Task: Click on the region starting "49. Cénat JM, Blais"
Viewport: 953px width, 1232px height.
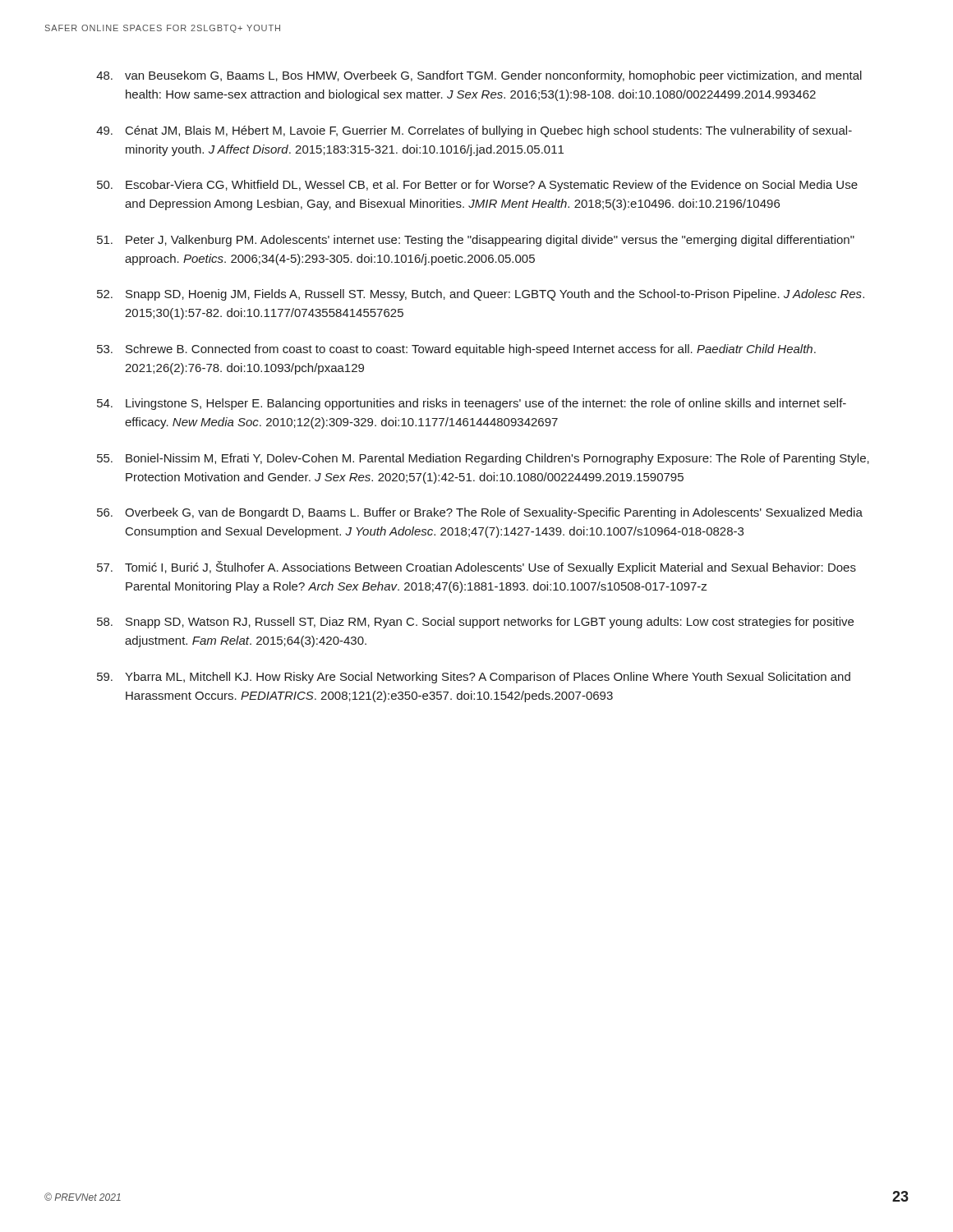Action: [x=476, y=139]
